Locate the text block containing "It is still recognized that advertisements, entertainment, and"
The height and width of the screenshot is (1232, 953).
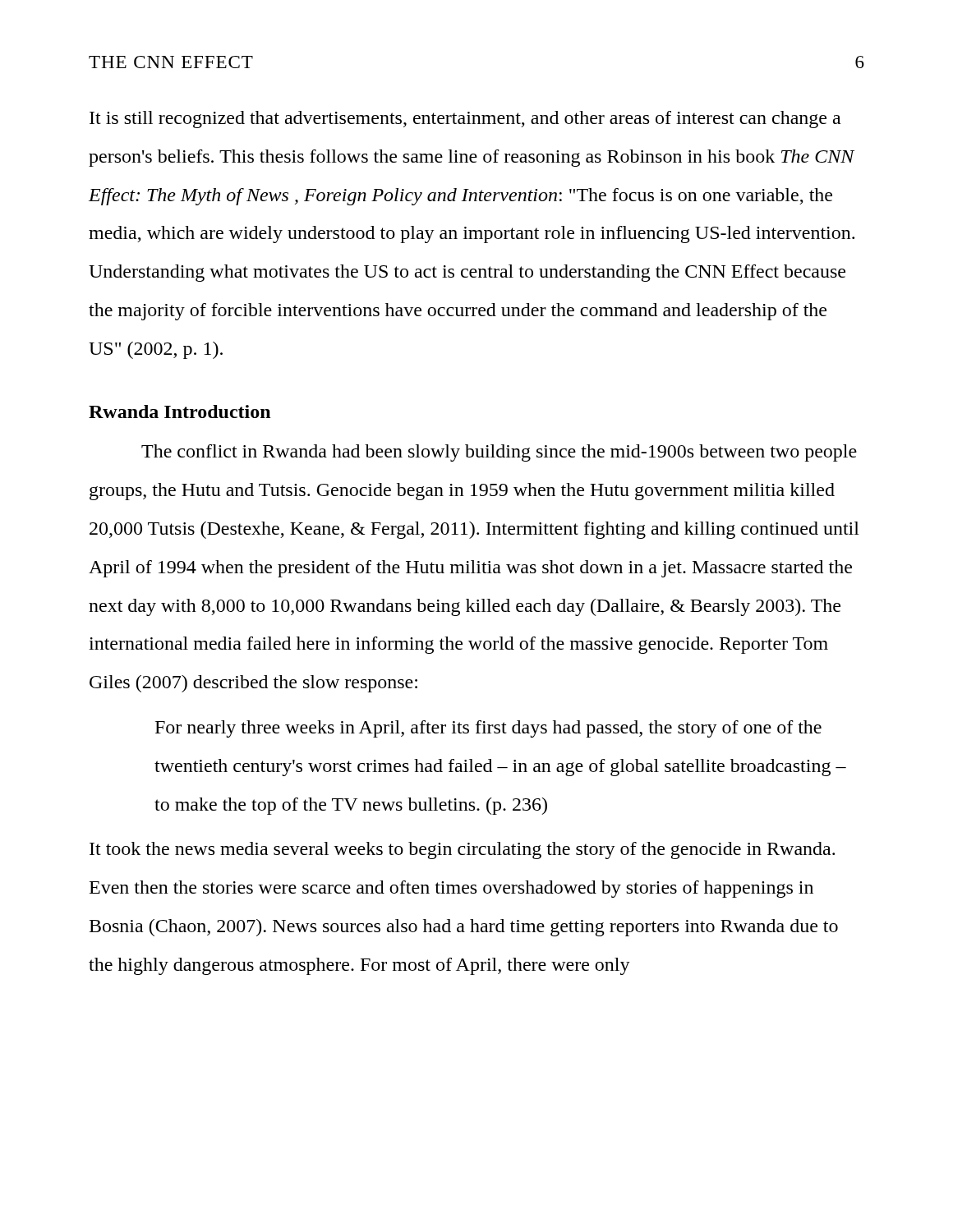(472, 233)
